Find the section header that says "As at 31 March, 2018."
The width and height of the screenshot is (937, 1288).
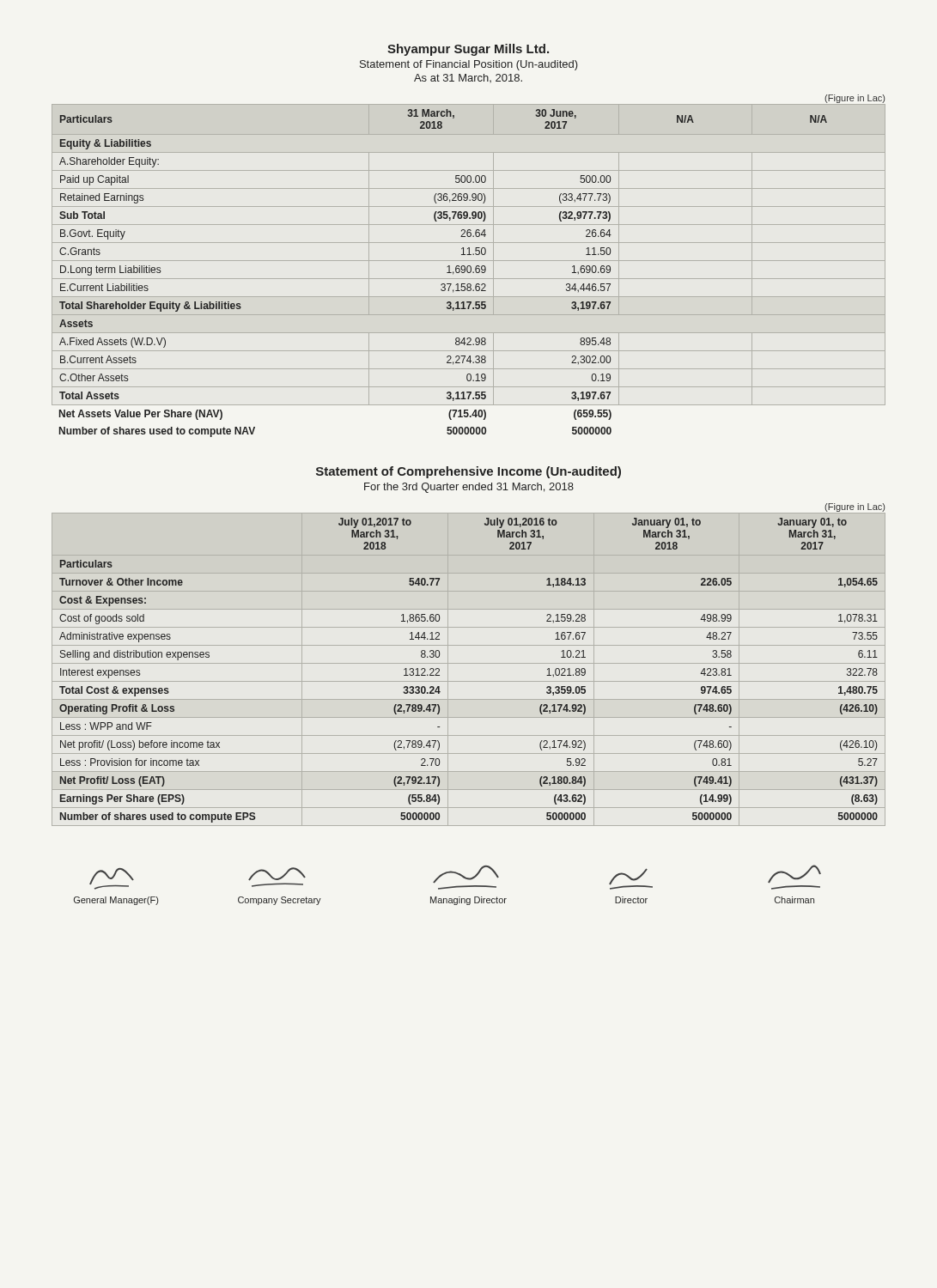468,78
